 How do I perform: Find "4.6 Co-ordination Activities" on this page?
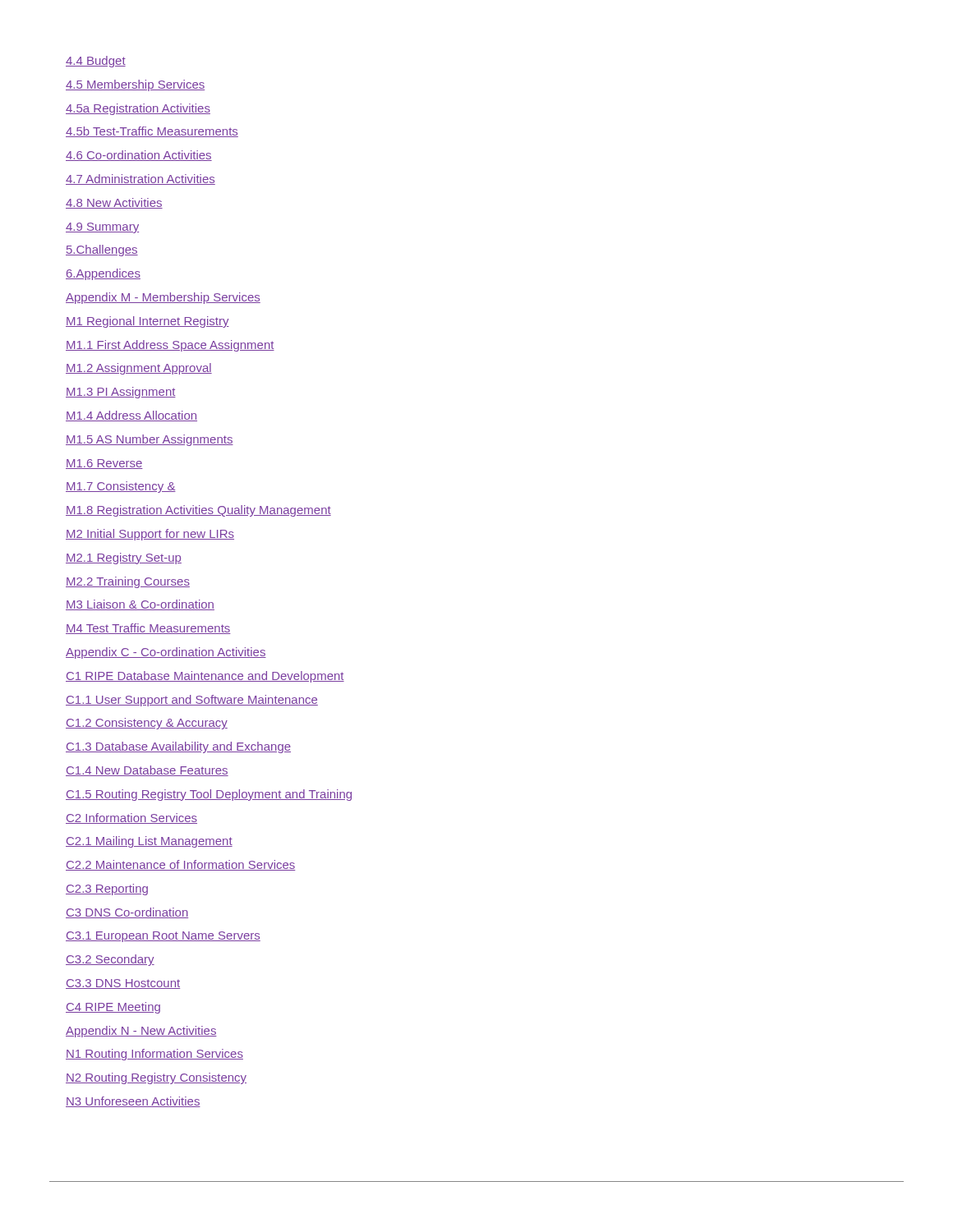(139, 155)
